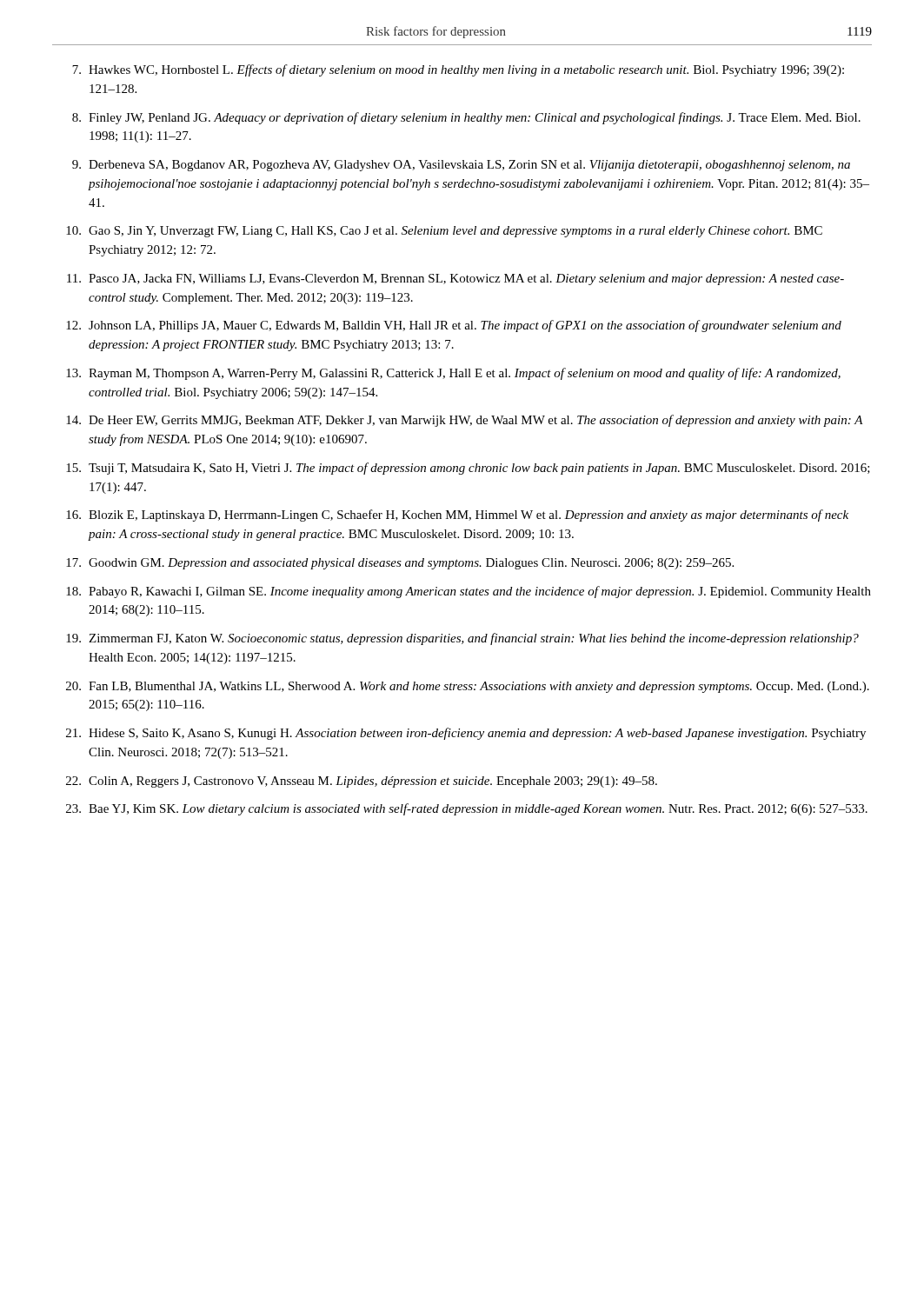
Task: Locate the list item that says "20. Fan LB,"
Action: click(x=462, y=696)
